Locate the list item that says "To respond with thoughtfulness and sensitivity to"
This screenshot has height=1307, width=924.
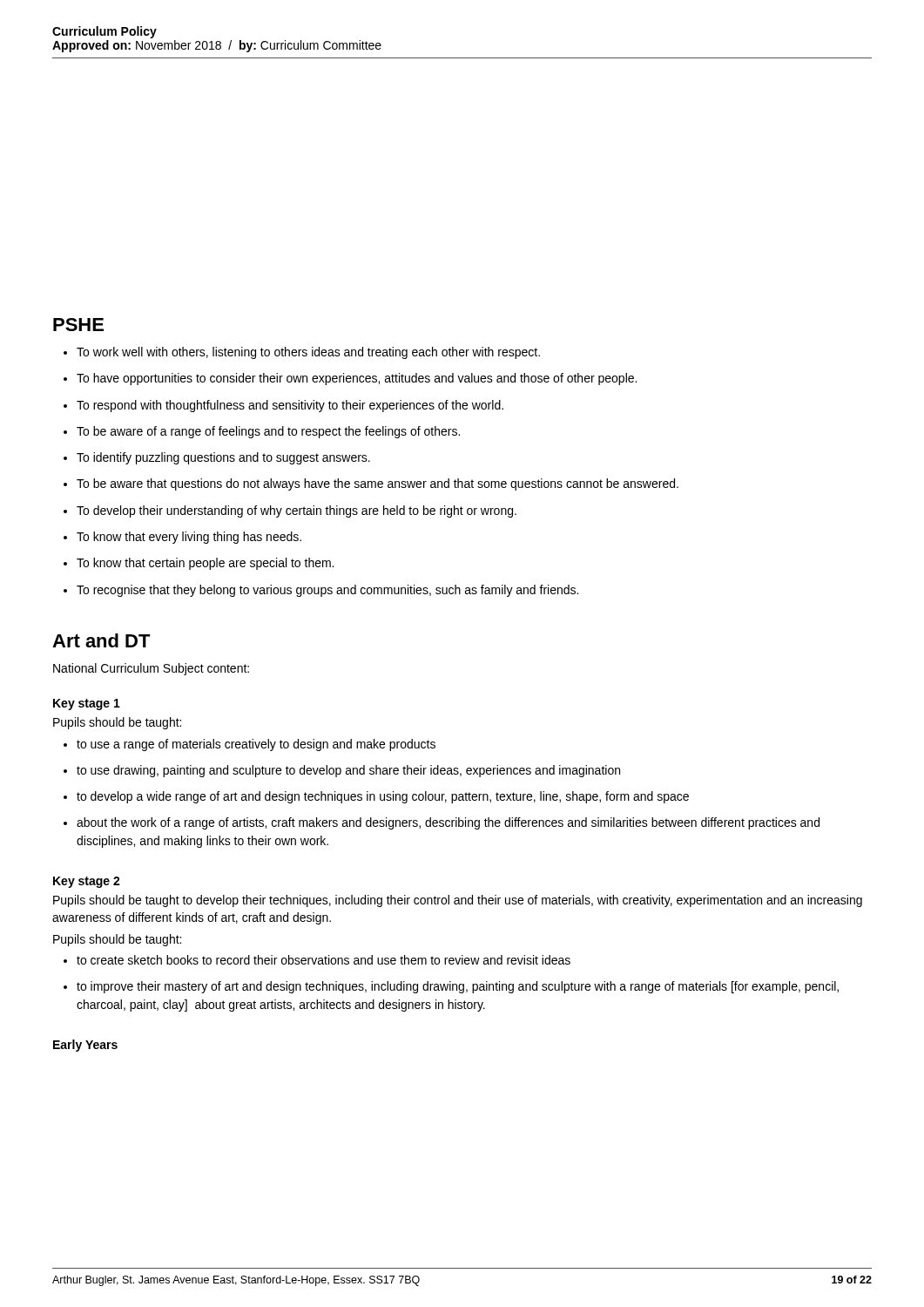(x=462, y=405)
